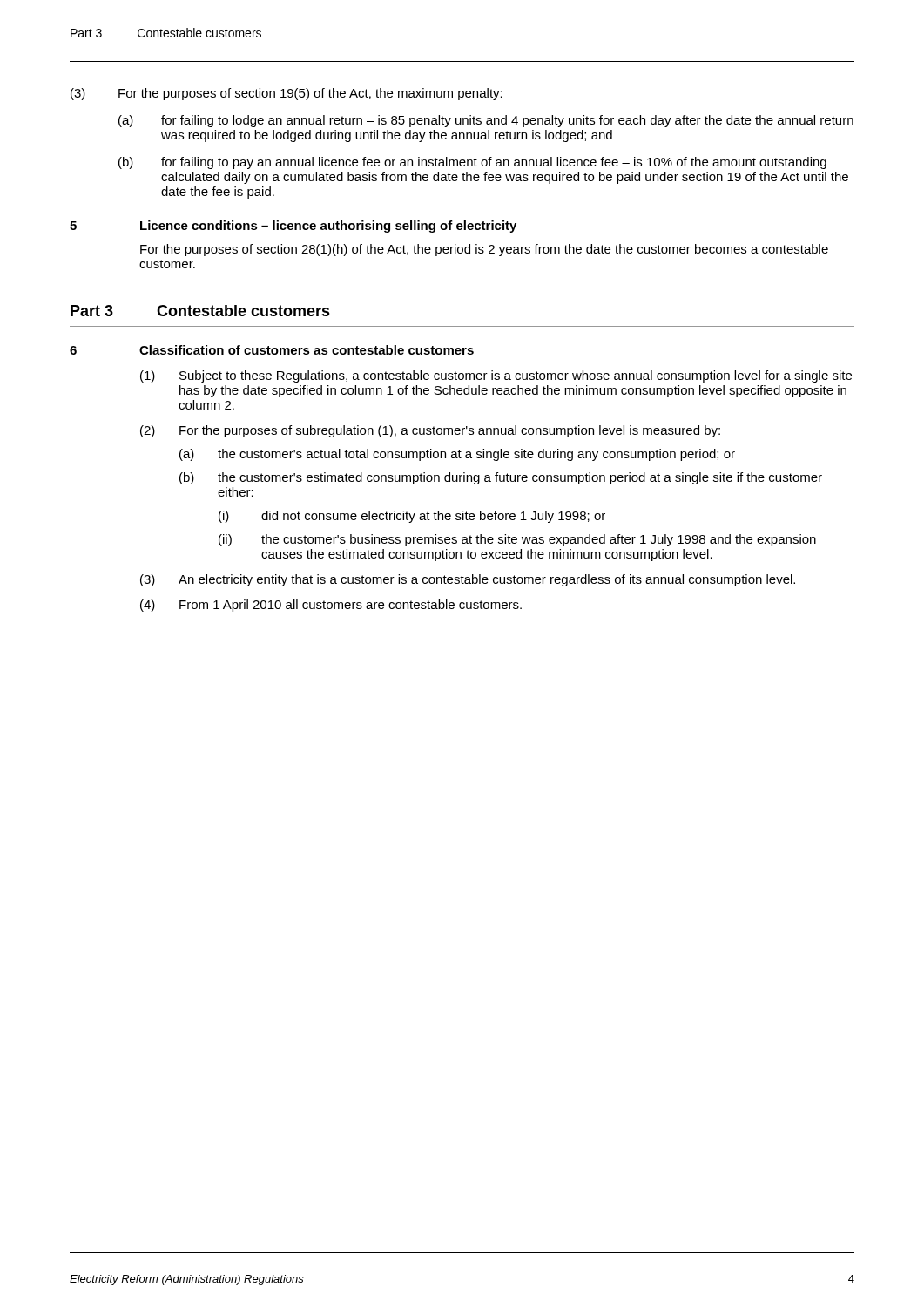Click on the list item containing "(b) for failing"

point(486,176)
